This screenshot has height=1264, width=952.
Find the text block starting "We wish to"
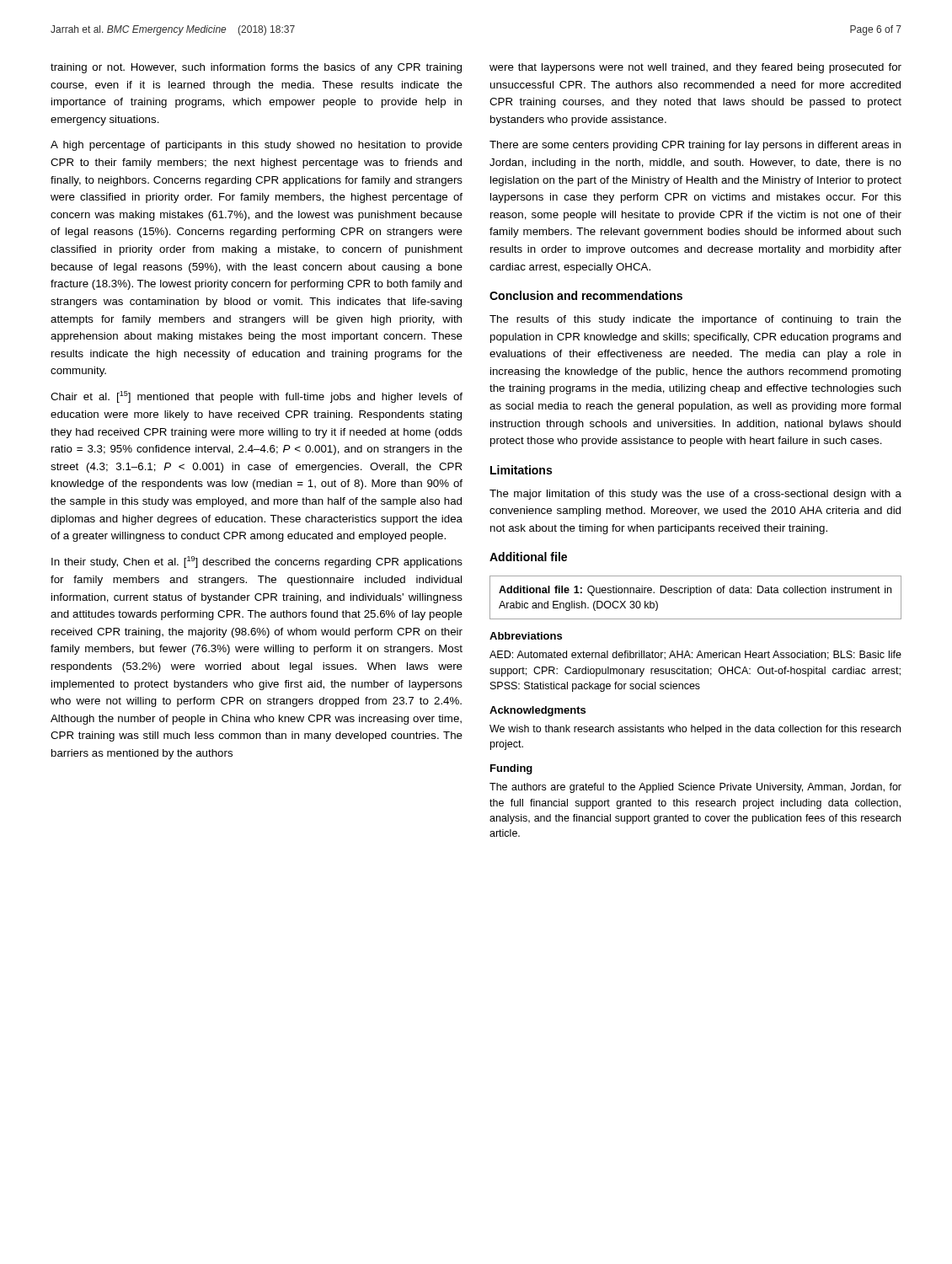[695, 737]
